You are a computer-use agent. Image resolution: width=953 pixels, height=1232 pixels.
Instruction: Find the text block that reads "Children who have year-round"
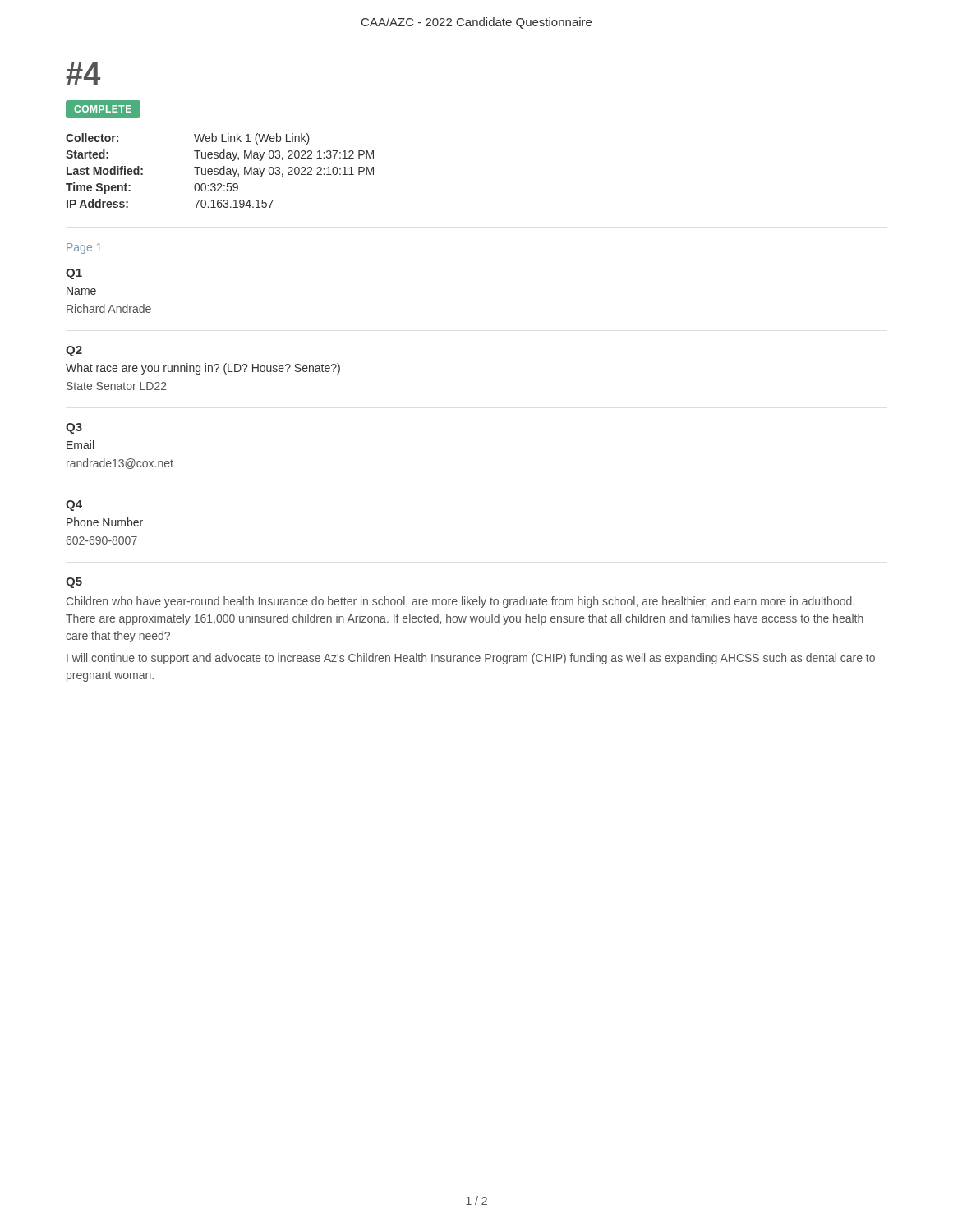pos(465,618)
